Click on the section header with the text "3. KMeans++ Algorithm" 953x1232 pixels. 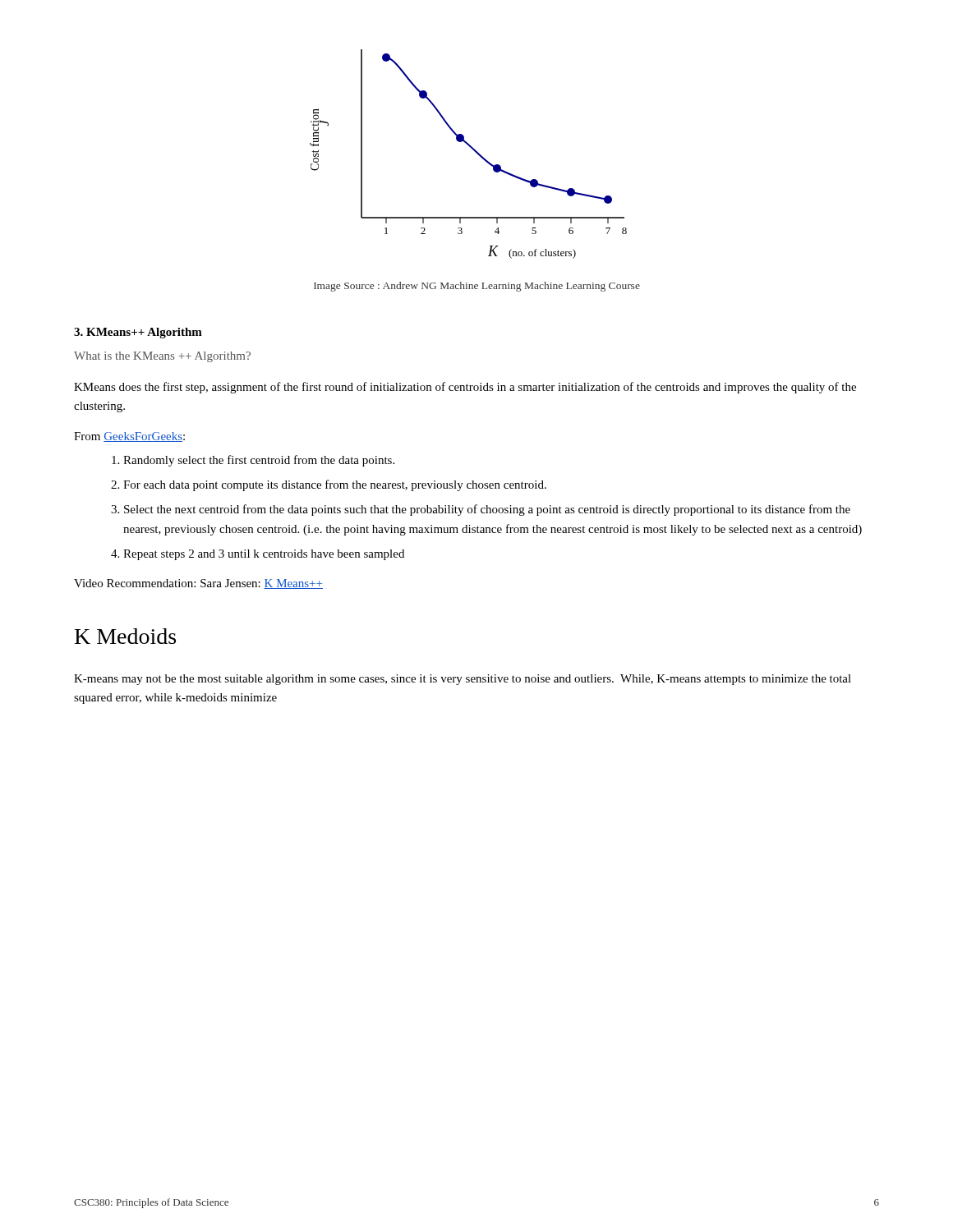(138, 332)
